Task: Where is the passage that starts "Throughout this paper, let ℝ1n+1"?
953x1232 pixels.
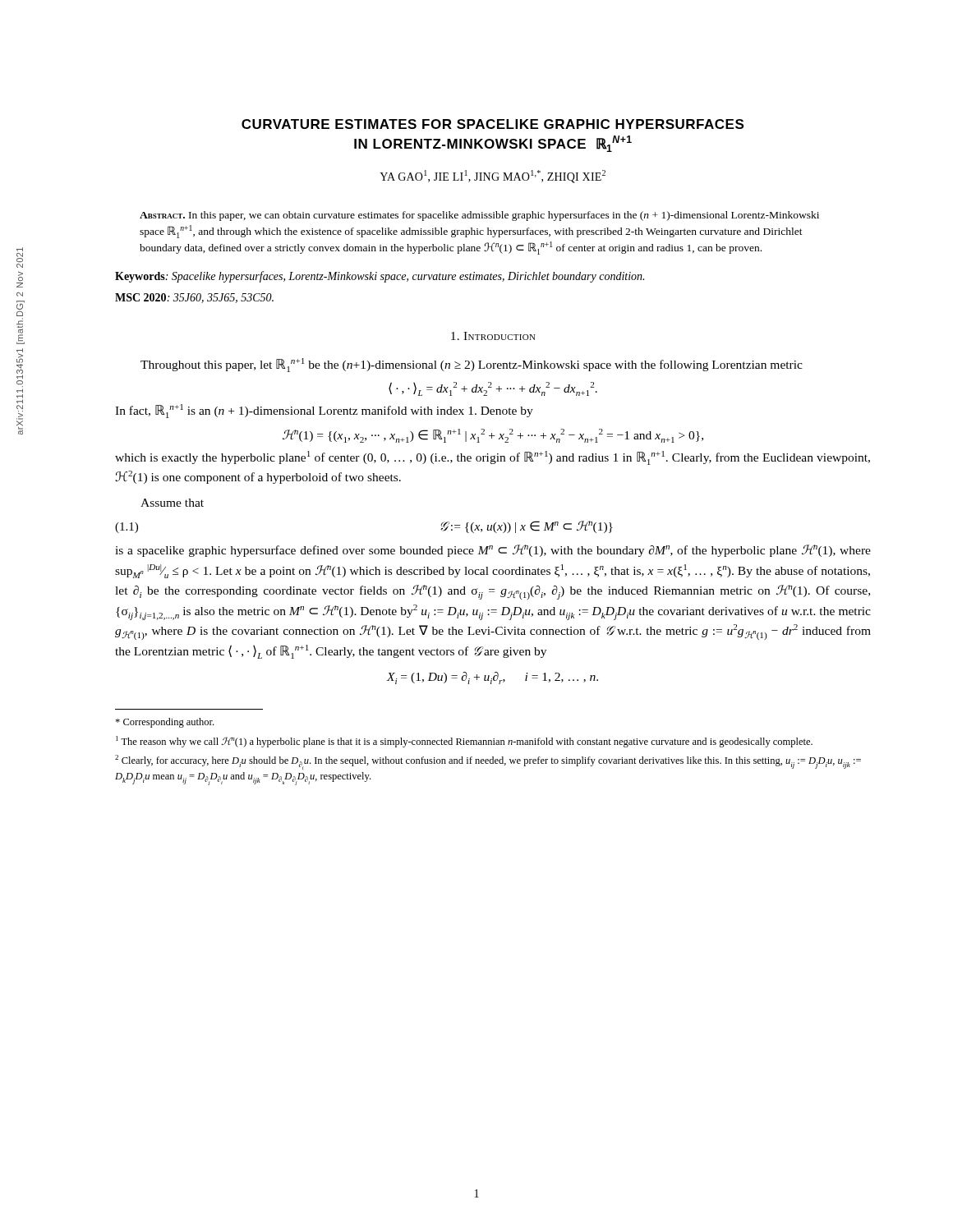Action: [472, 364]
